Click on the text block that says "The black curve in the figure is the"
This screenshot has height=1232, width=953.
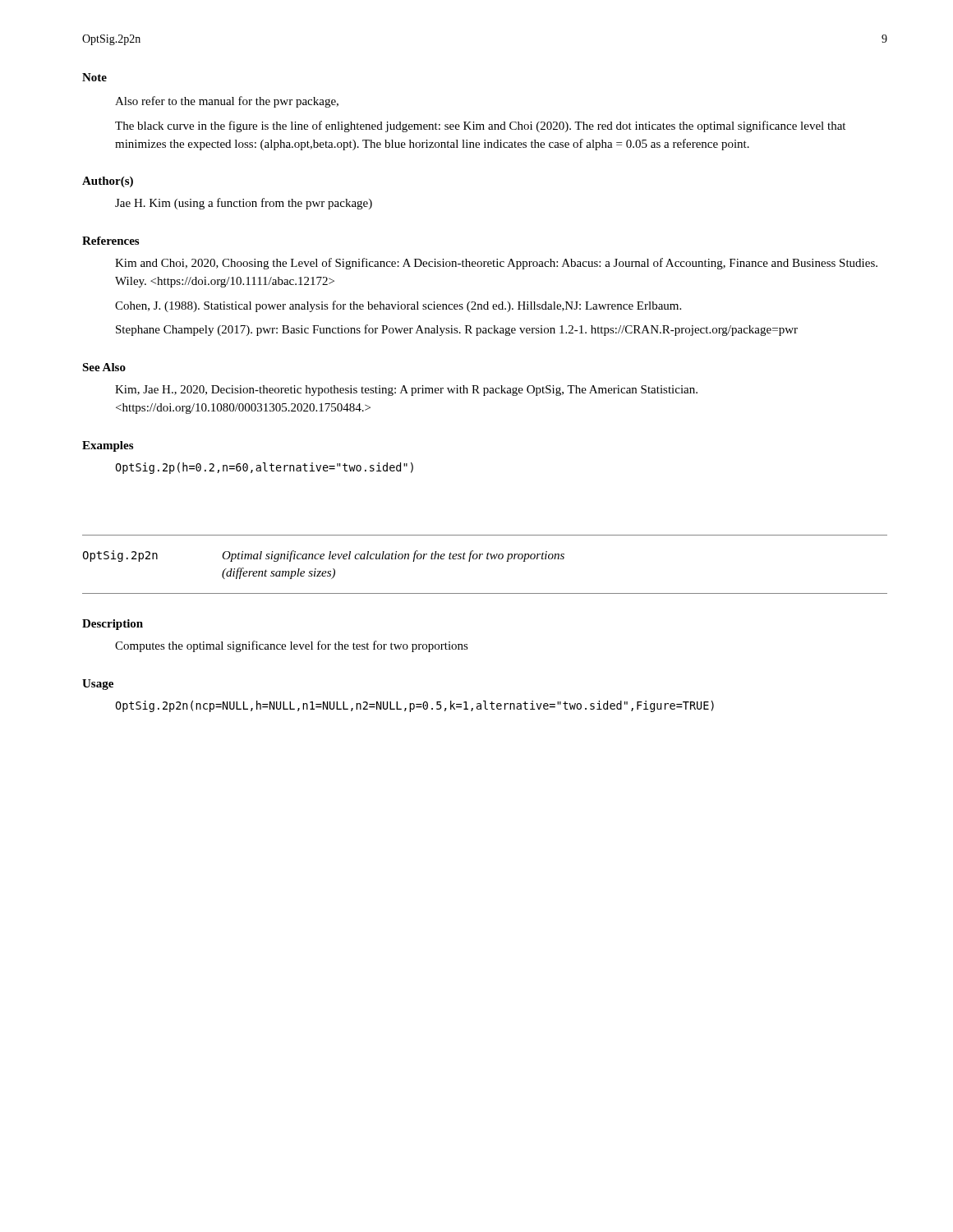480,134
